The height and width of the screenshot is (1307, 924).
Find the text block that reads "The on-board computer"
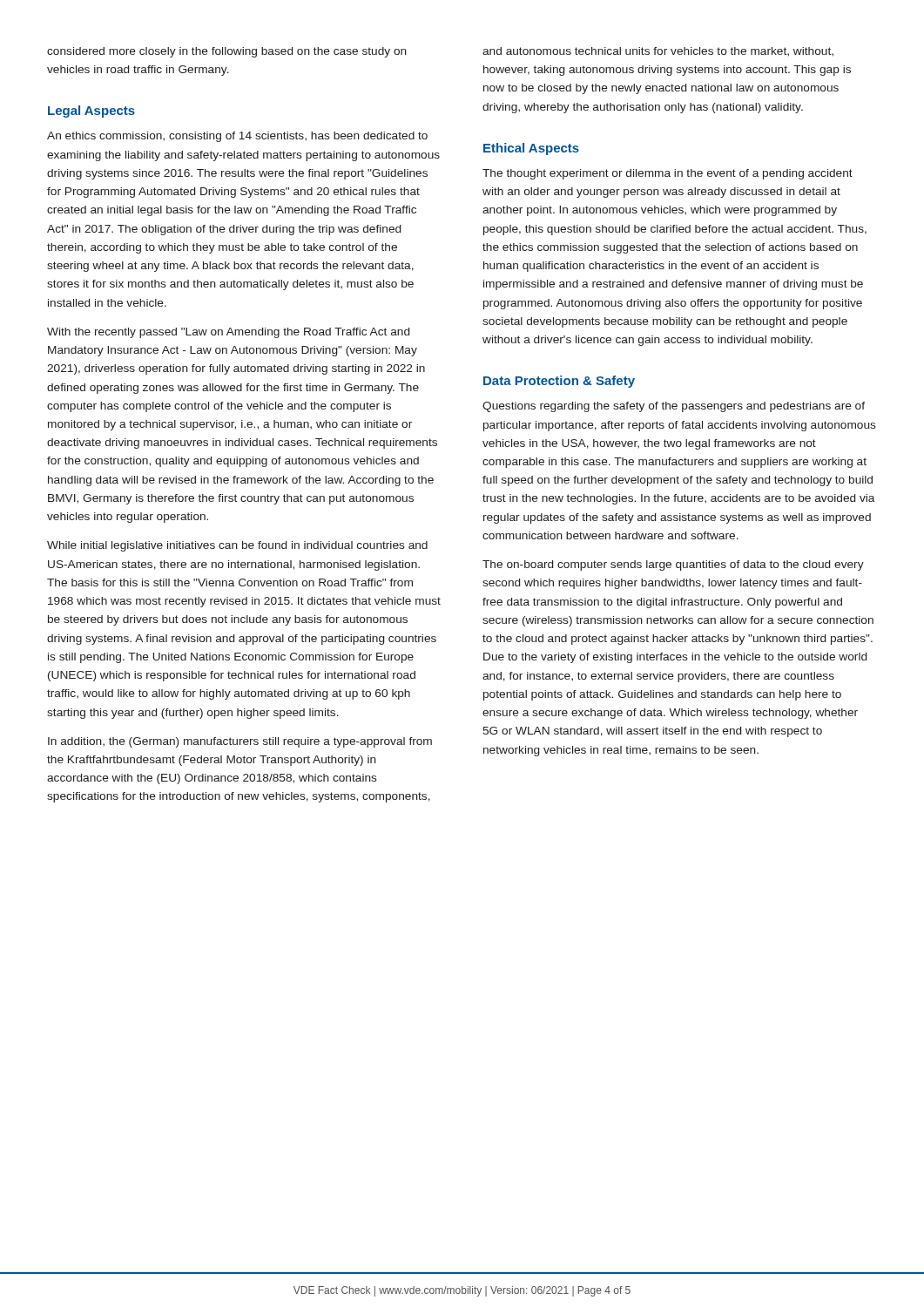(678, 657)
